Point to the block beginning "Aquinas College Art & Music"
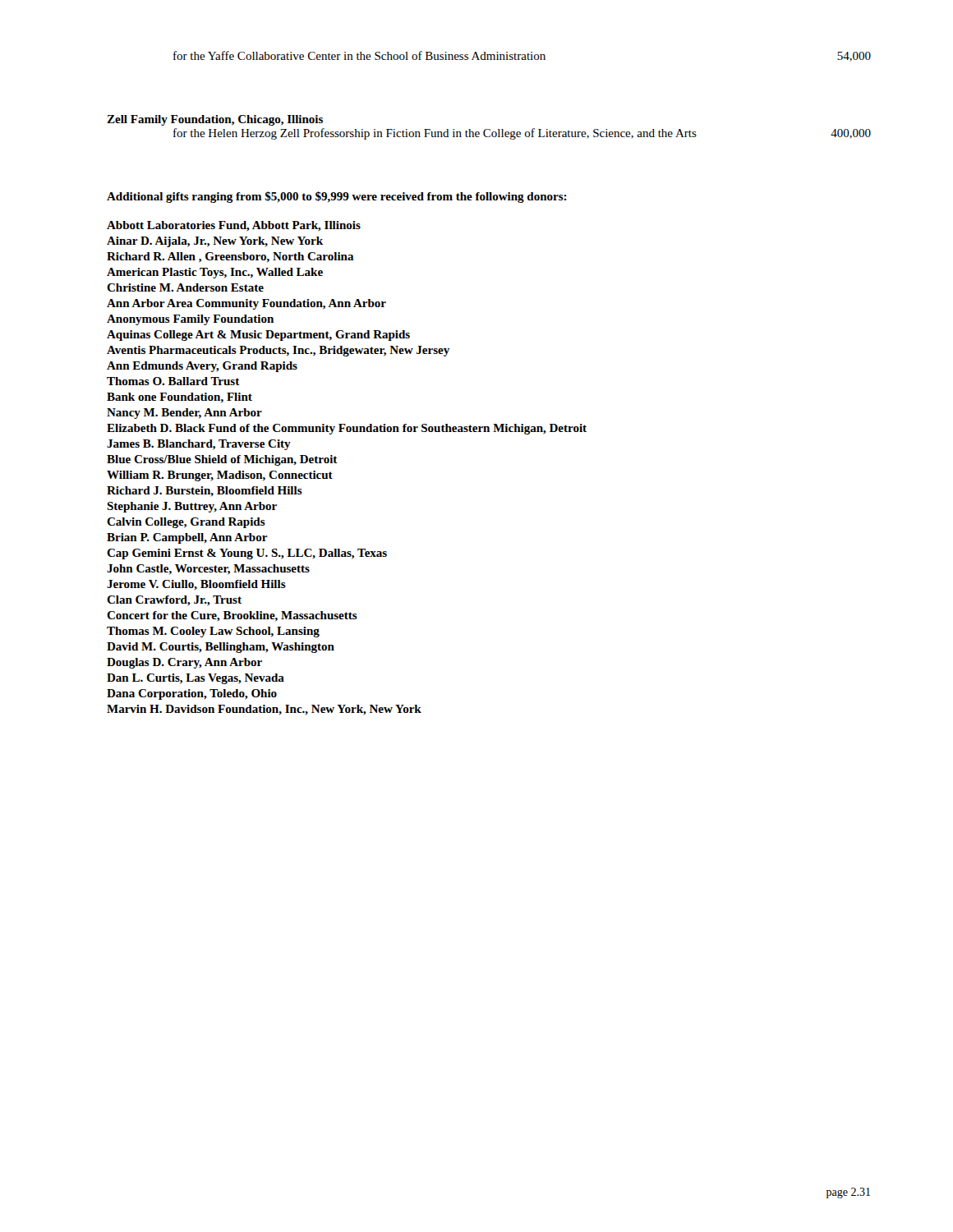The height and width of the screenshot is (1232, 953). pos(258,334)
